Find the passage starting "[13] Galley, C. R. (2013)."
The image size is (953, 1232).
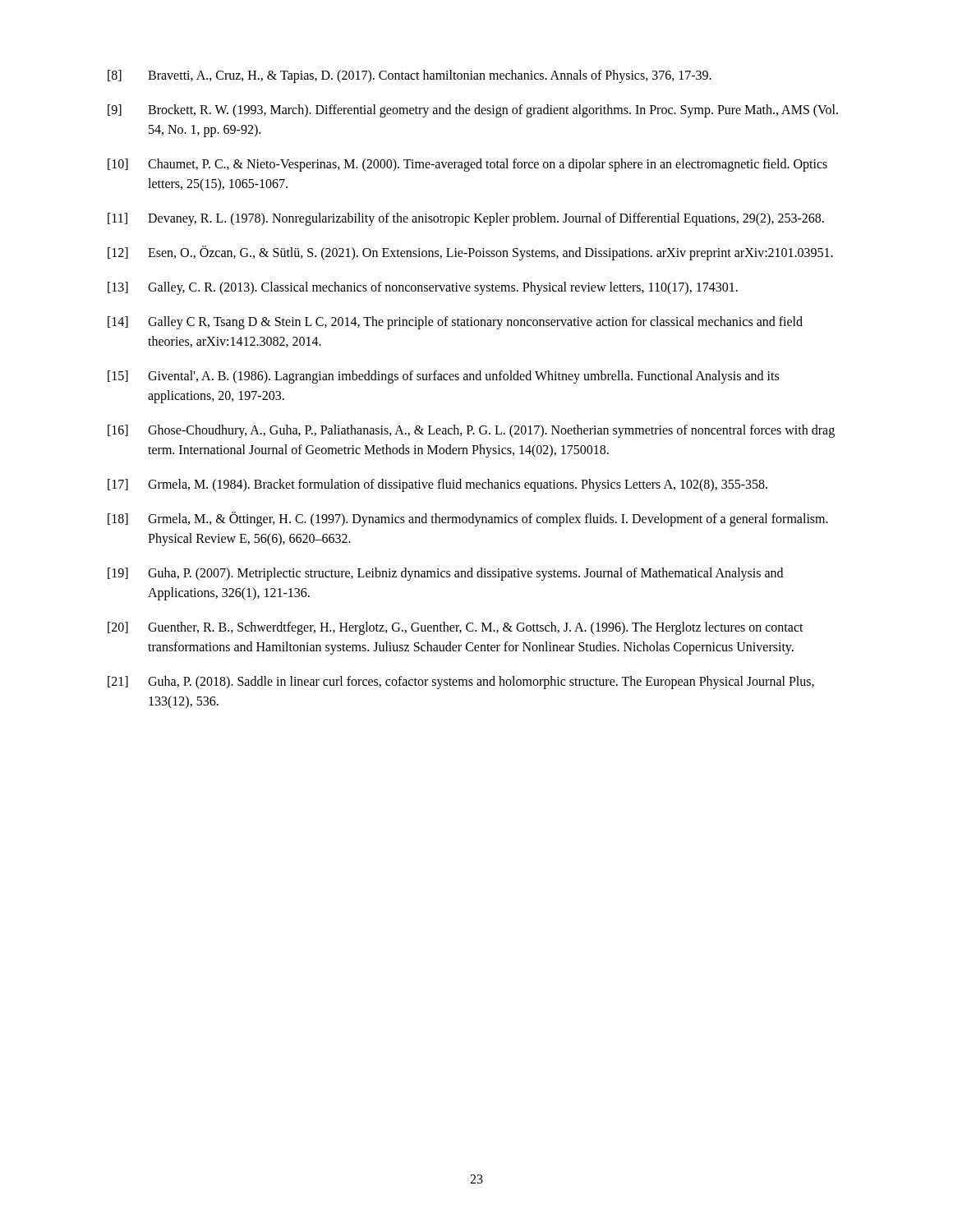pyautogui.click(x=476, y=287)
